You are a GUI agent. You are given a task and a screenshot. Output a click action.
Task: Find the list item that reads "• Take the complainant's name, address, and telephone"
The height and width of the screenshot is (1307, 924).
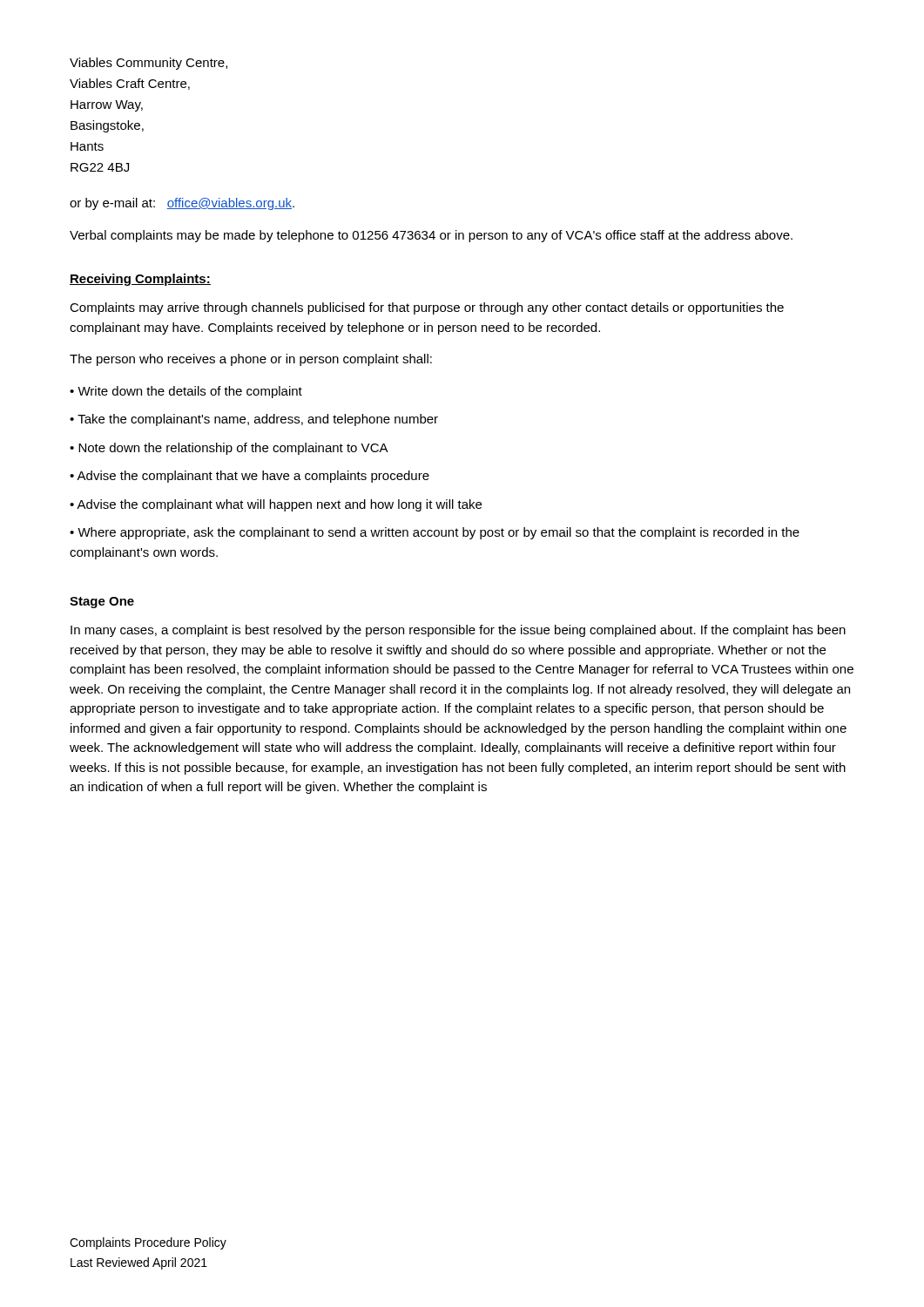pyautogui.click(x=254, y=419)
